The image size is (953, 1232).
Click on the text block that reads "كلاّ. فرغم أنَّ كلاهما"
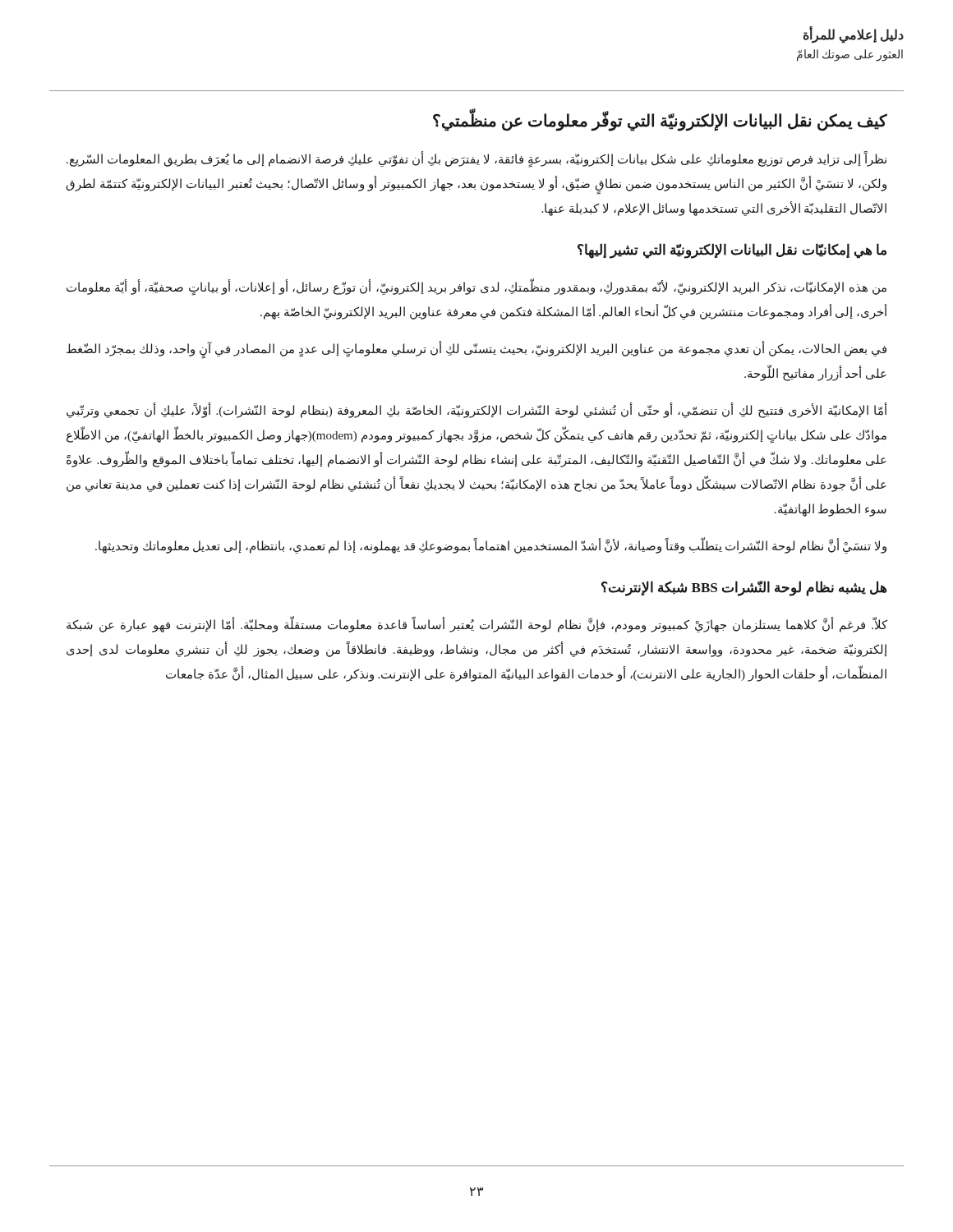[476, 650]
